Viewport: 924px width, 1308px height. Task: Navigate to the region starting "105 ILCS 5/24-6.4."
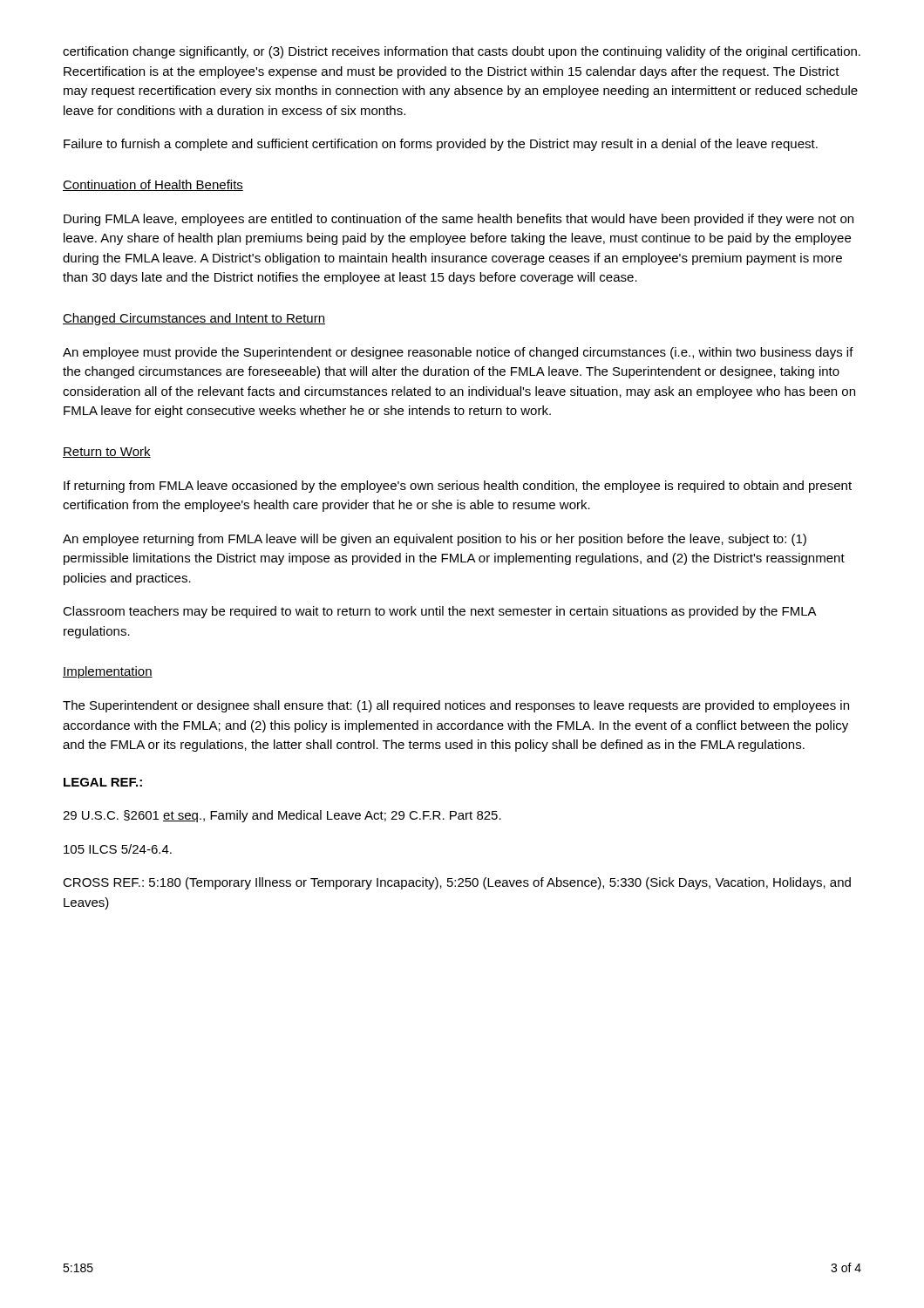pyautogui.click(x=118, y=848)
